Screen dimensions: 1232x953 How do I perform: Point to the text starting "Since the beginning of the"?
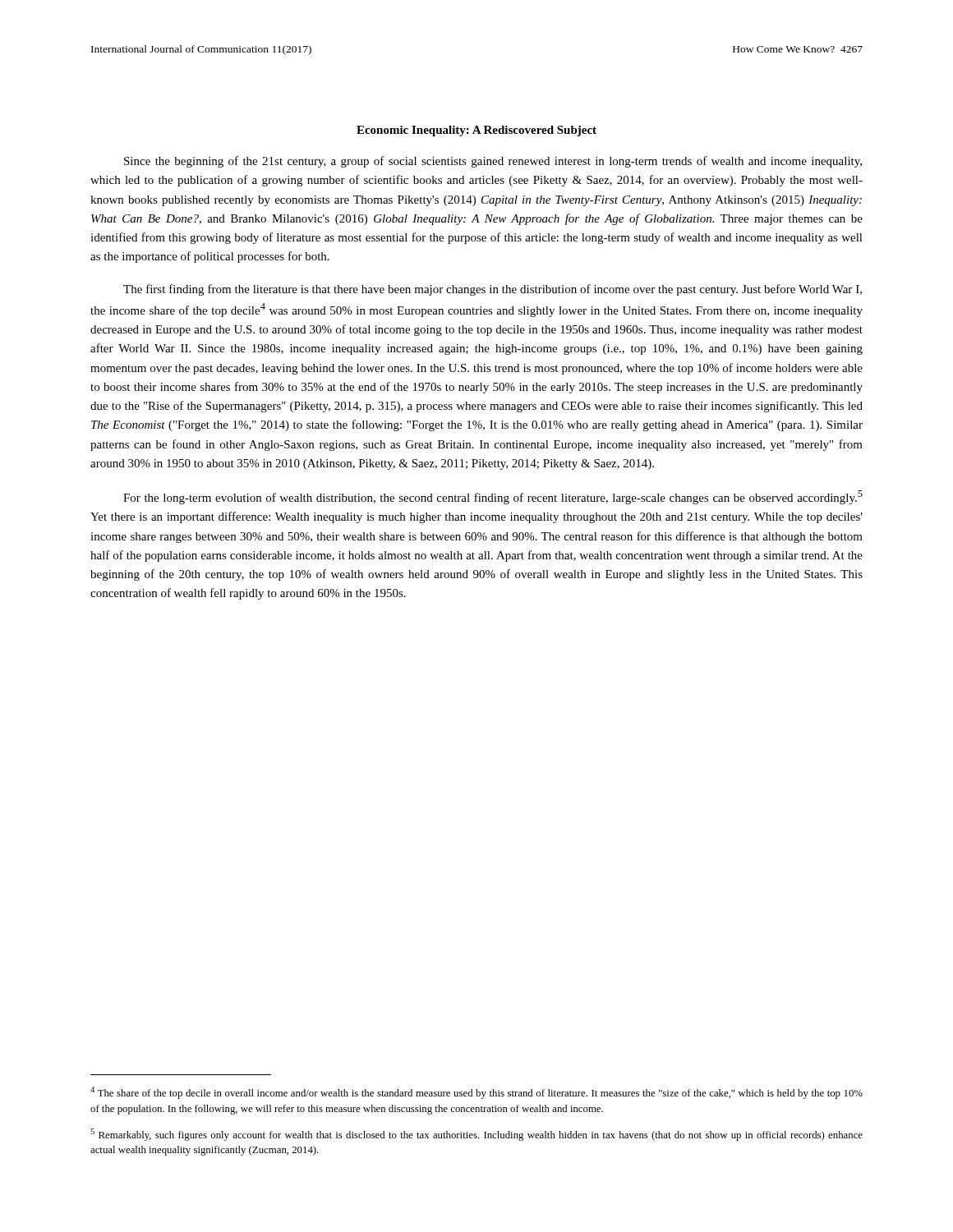pos(476,209)
